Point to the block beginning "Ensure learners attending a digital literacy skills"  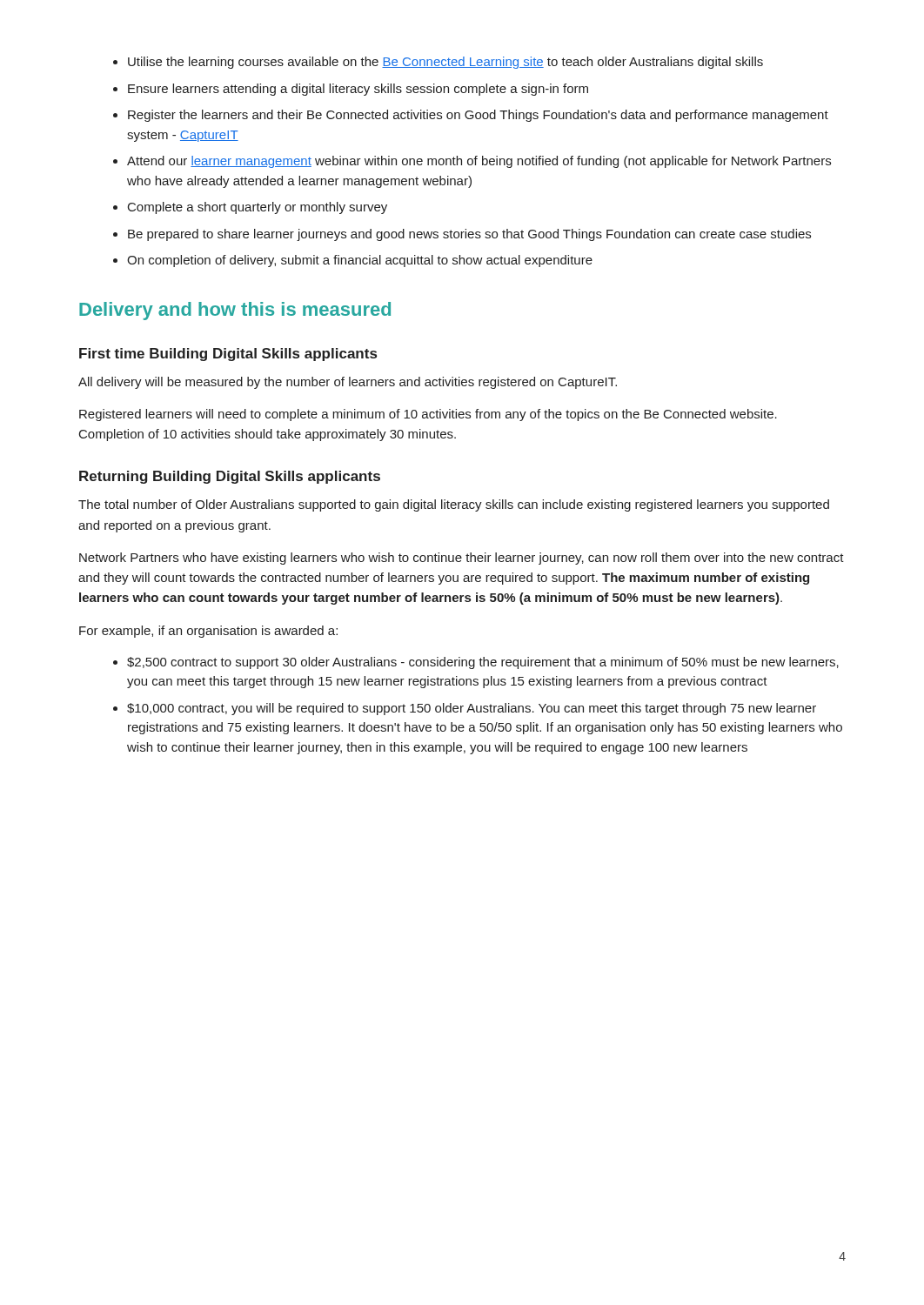click(x=358, y=88)
